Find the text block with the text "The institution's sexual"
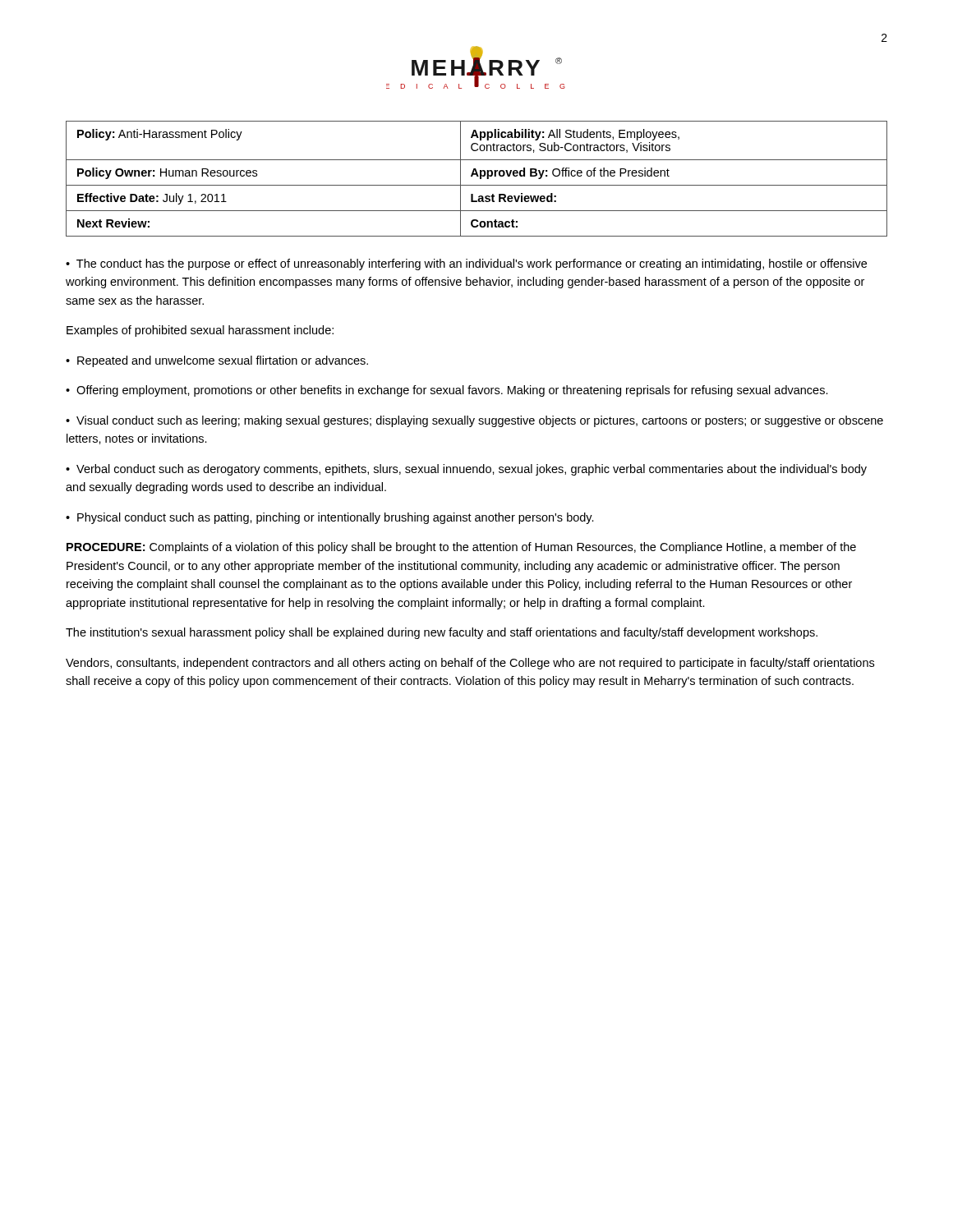This screenshot has width=953, height=1232. click(x=442, y=632)
